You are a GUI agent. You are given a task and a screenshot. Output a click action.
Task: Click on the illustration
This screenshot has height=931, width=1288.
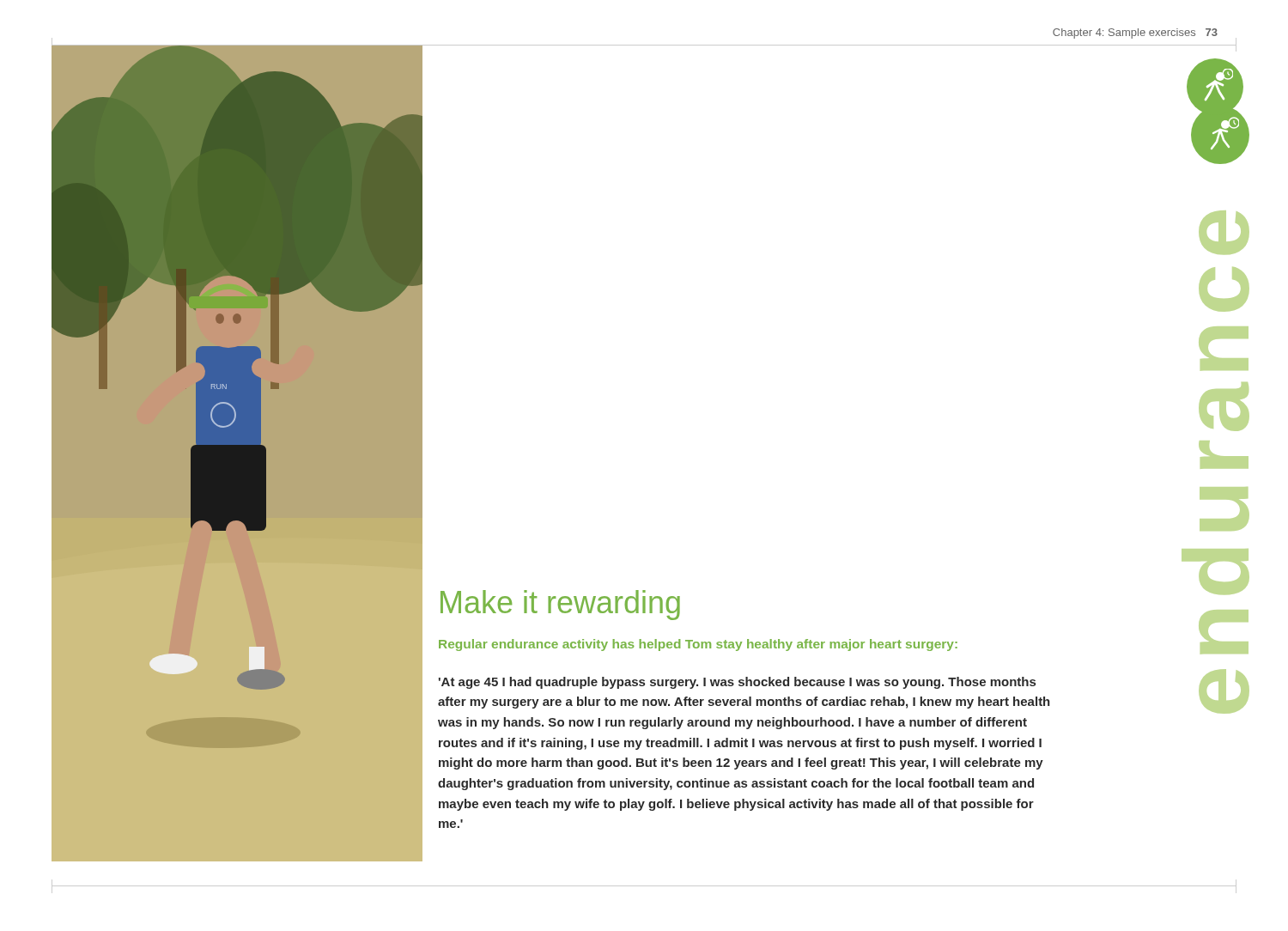1219,478
